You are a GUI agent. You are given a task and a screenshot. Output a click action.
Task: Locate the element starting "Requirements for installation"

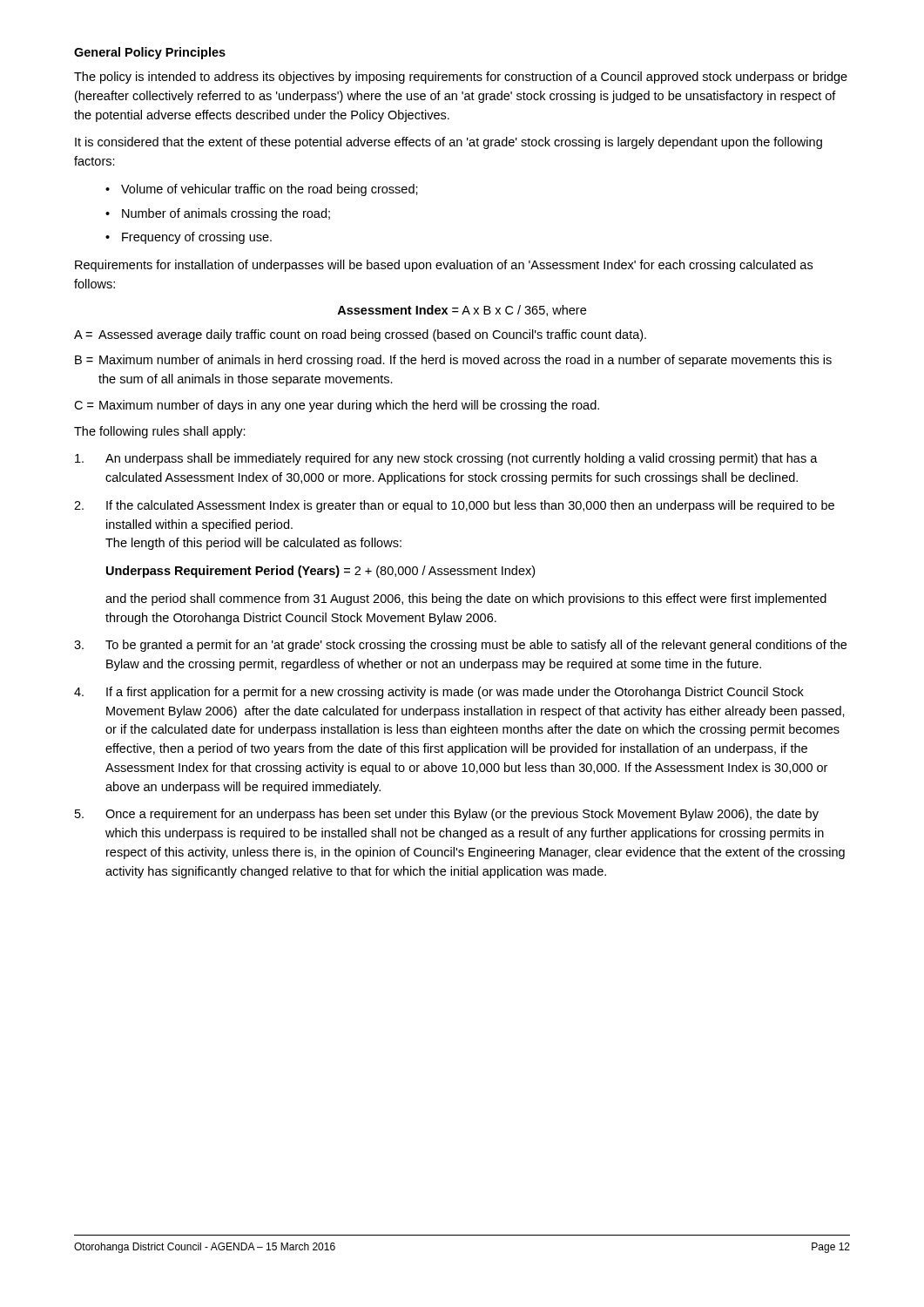[x=462, y=275]
